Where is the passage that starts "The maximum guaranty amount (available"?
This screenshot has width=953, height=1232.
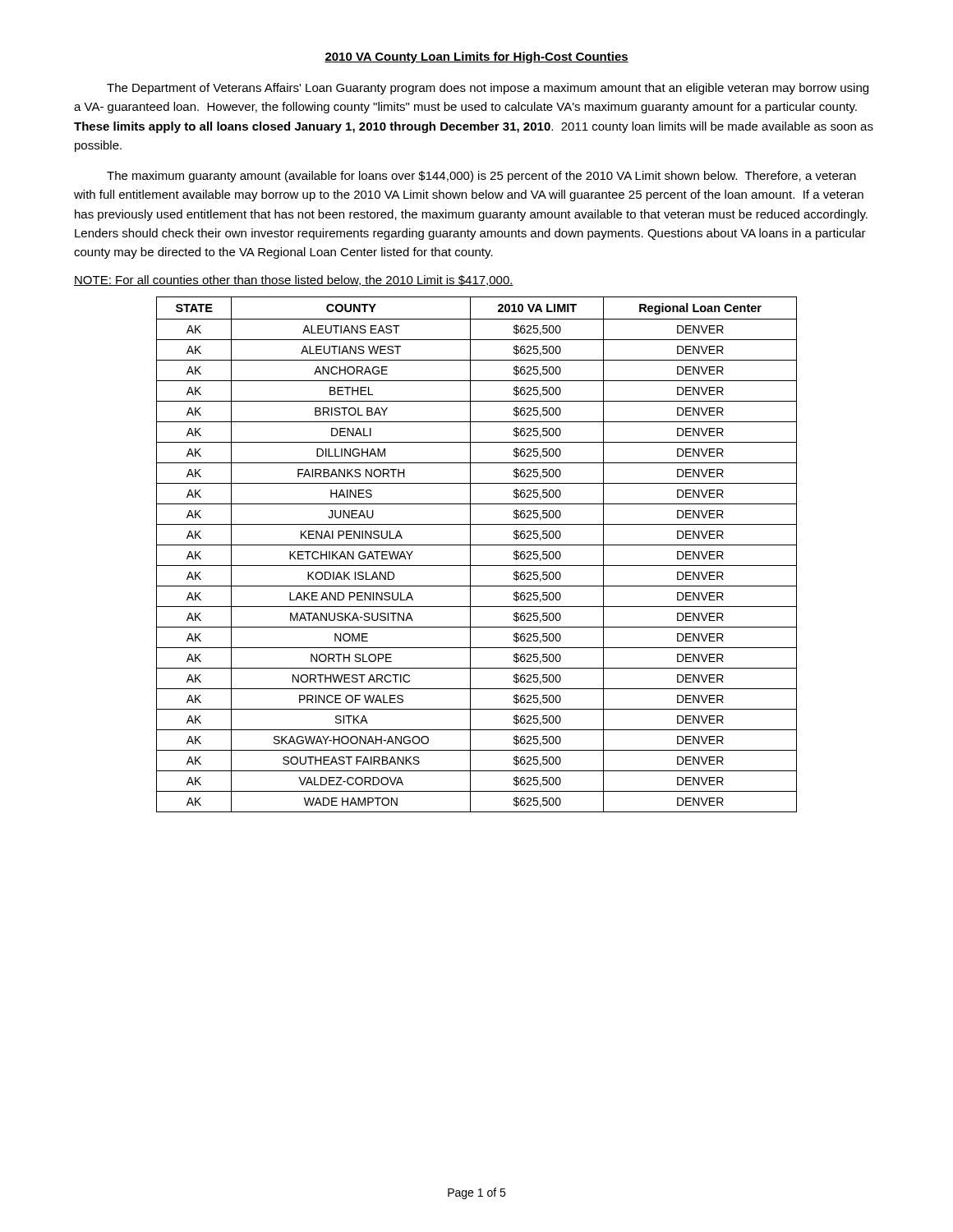click(x=473, y=214)
